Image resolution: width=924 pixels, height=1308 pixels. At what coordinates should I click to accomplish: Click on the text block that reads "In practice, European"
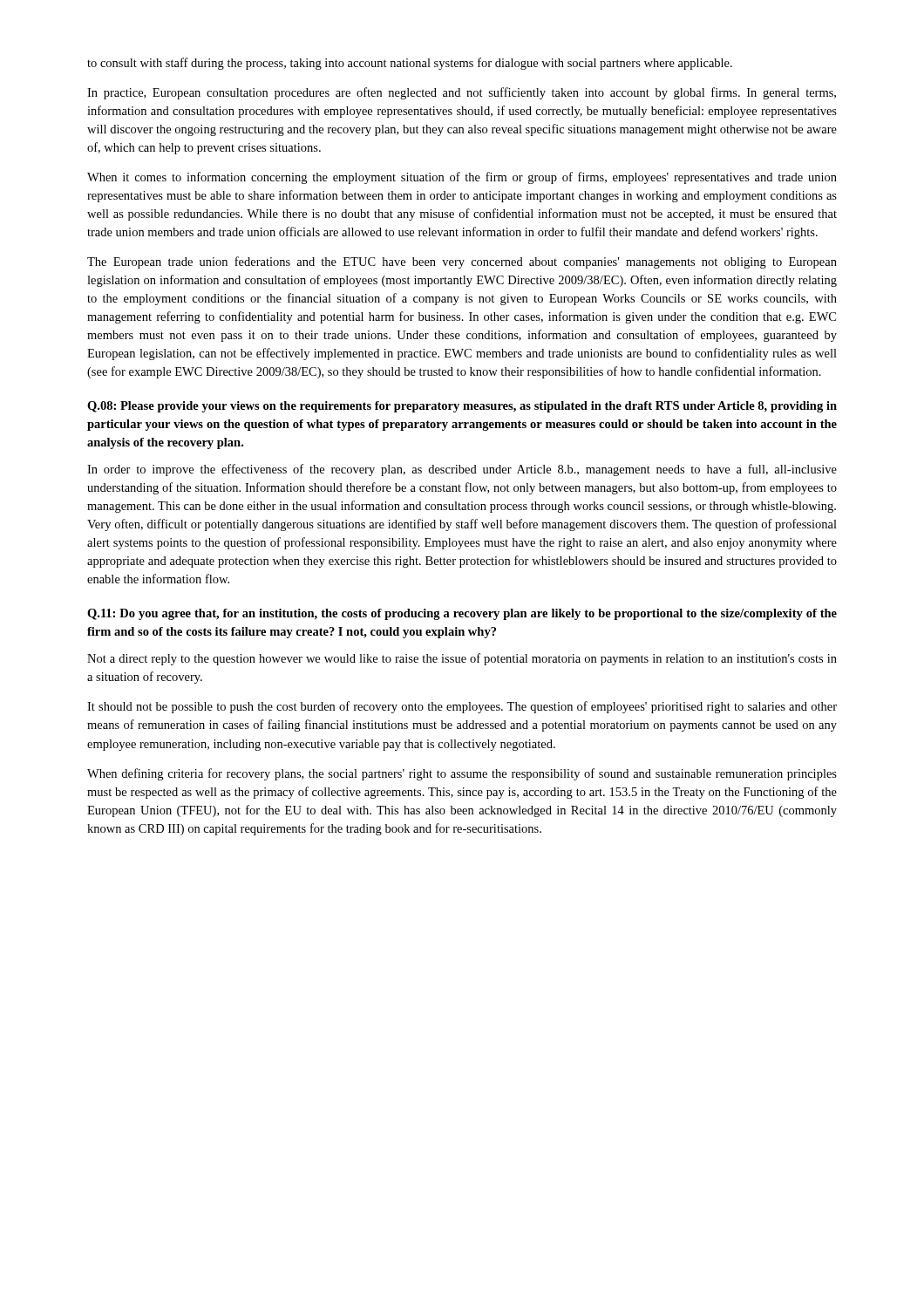[462, 120]
